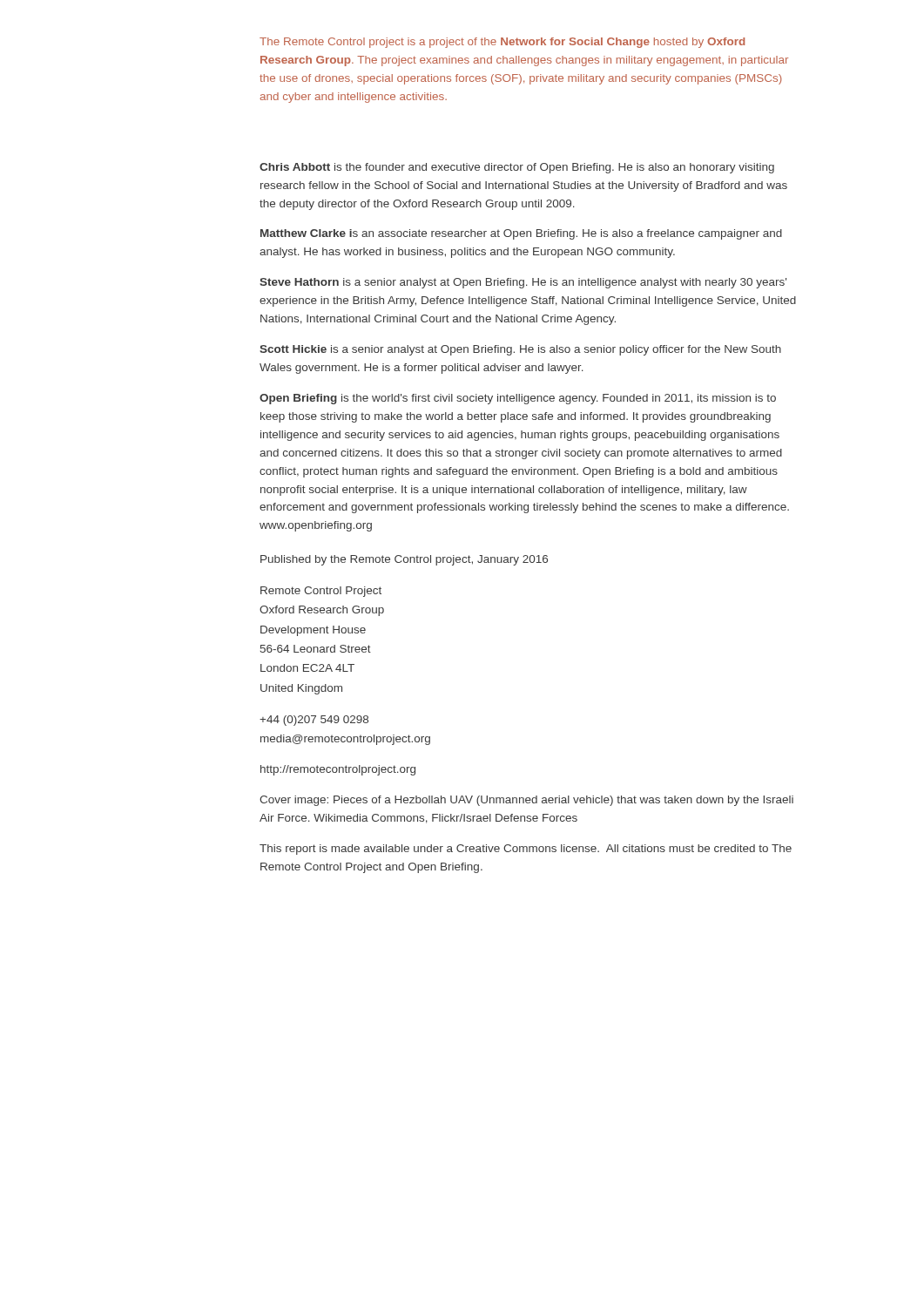924x1307 pixels.
Task: Point to the element starting "Remote Control Project"
Action: [322, 639]
